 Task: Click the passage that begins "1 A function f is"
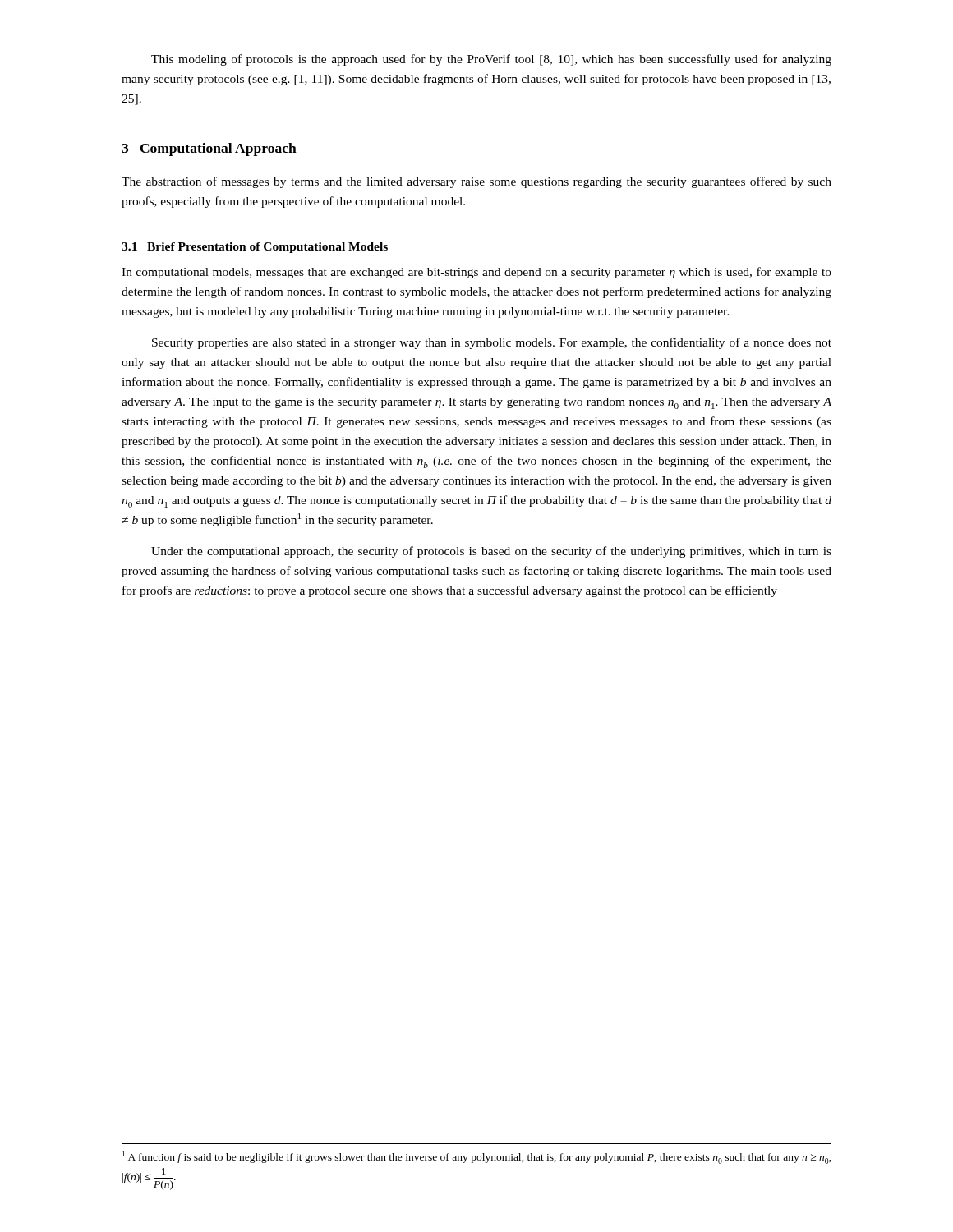click(476, 1170)
